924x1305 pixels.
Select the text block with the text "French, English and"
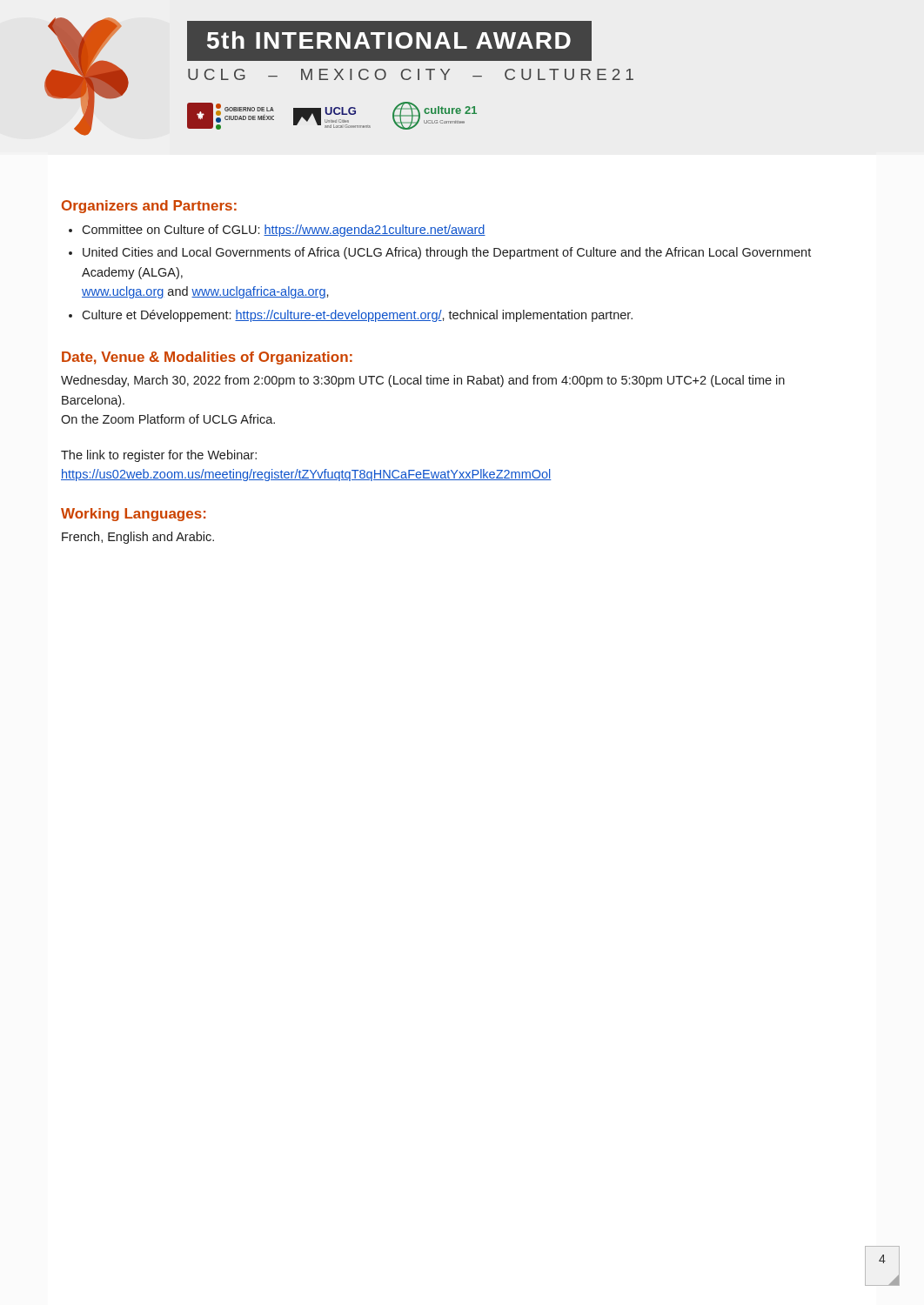coord(138,537)
